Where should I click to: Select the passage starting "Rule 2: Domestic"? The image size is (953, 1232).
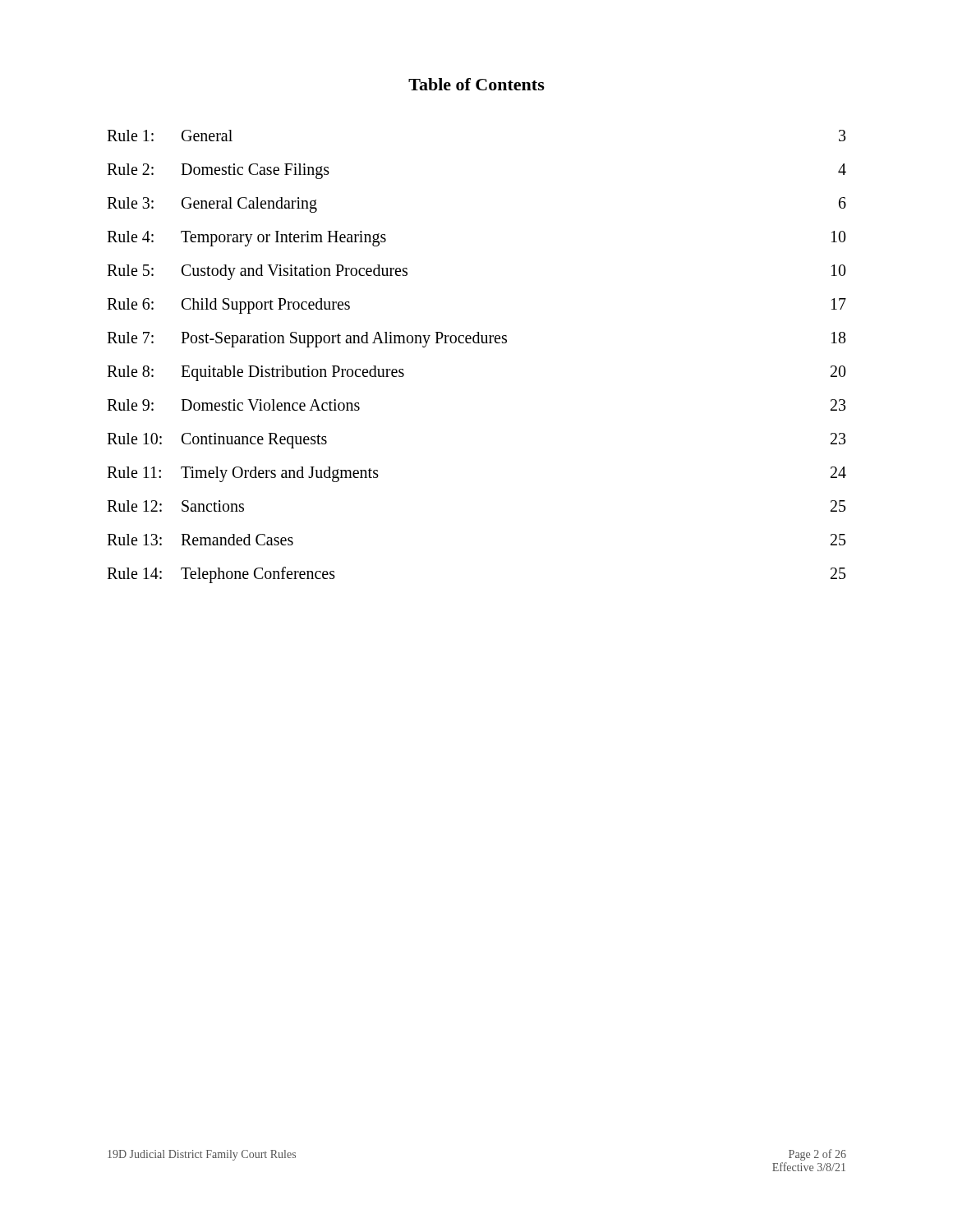[132, 171]
